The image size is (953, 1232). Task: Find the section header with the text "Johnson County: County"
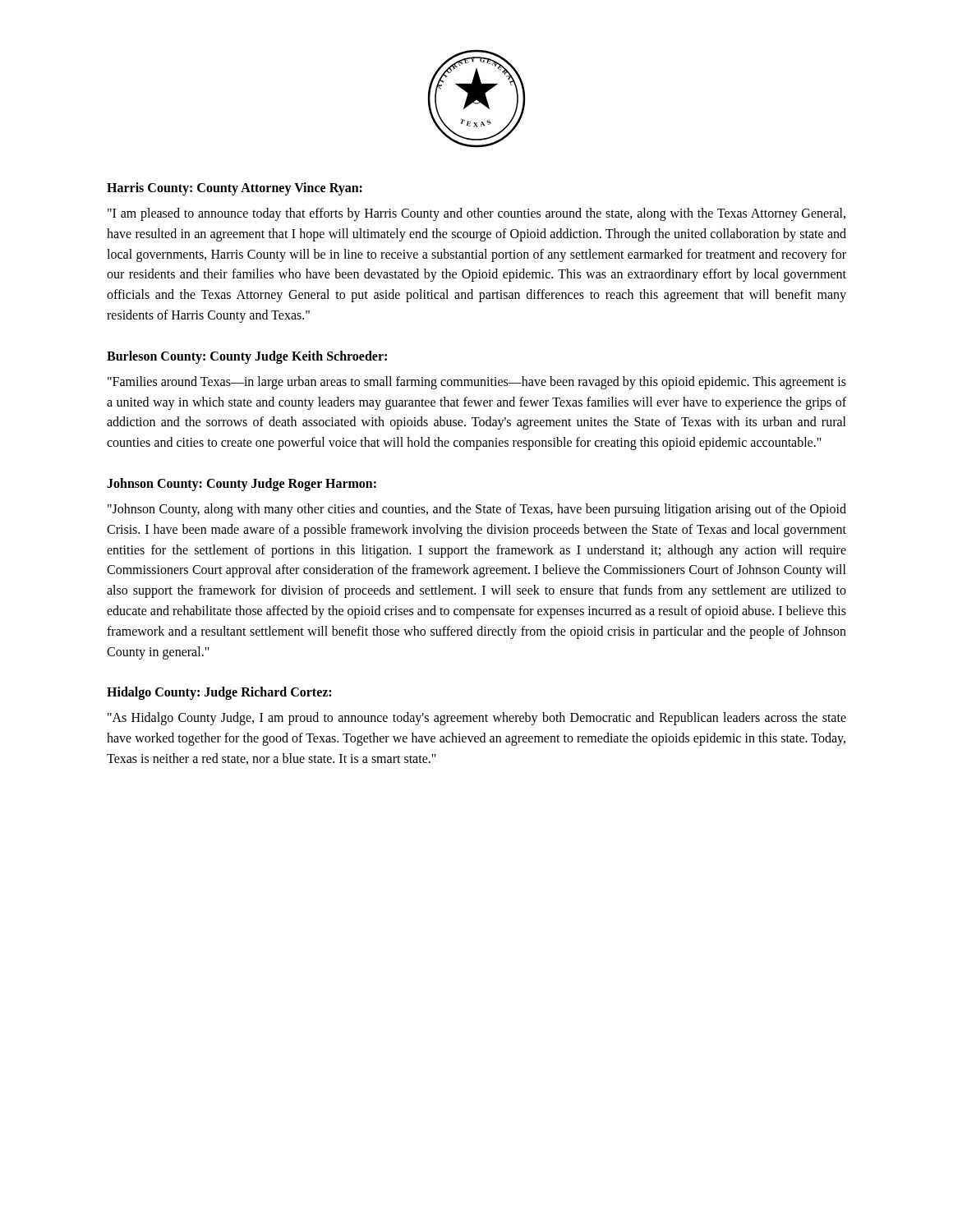coord(242,483)
